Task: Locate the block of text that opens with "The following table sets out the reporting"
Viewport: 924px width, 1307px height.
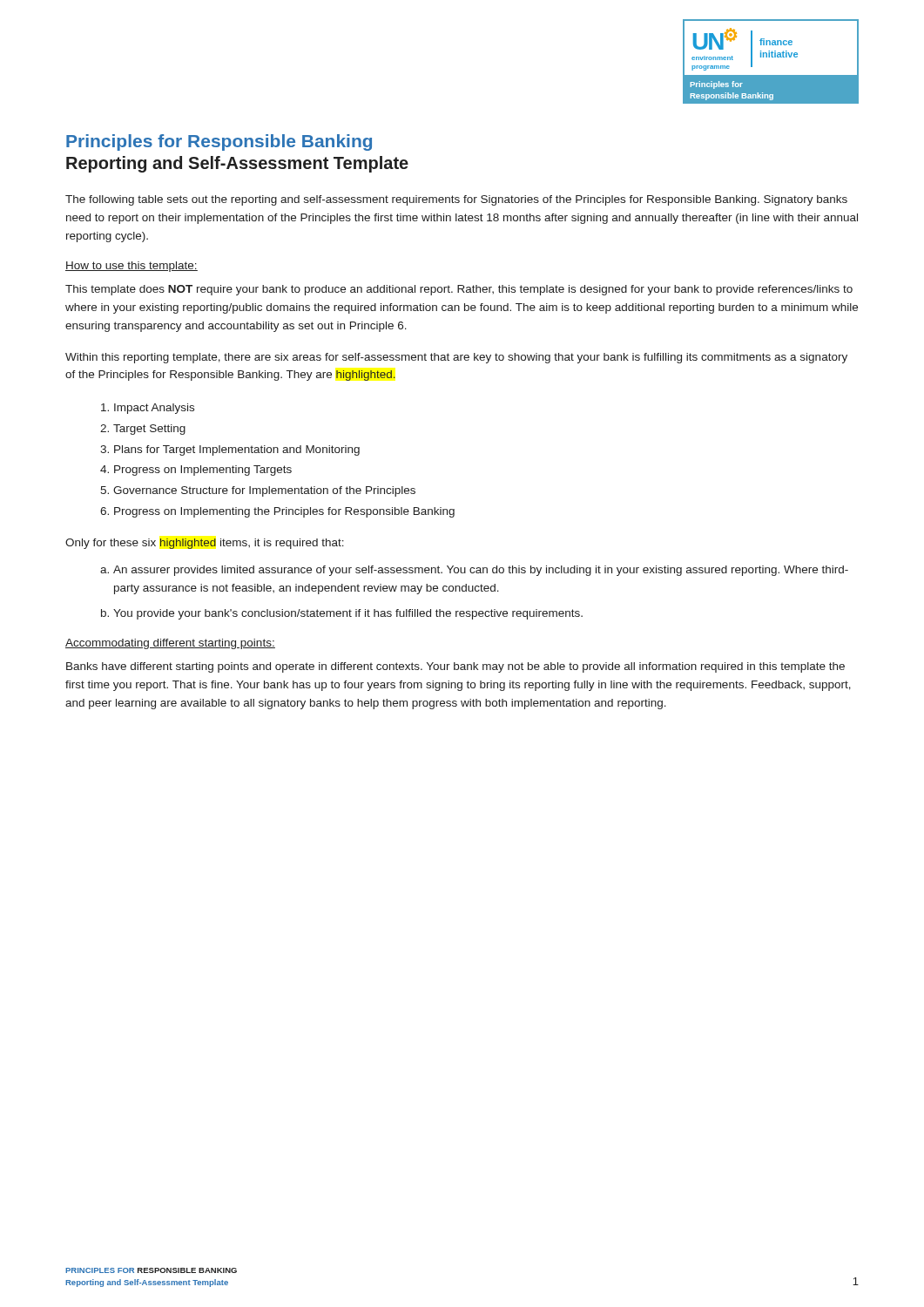Action: [462, 217]
